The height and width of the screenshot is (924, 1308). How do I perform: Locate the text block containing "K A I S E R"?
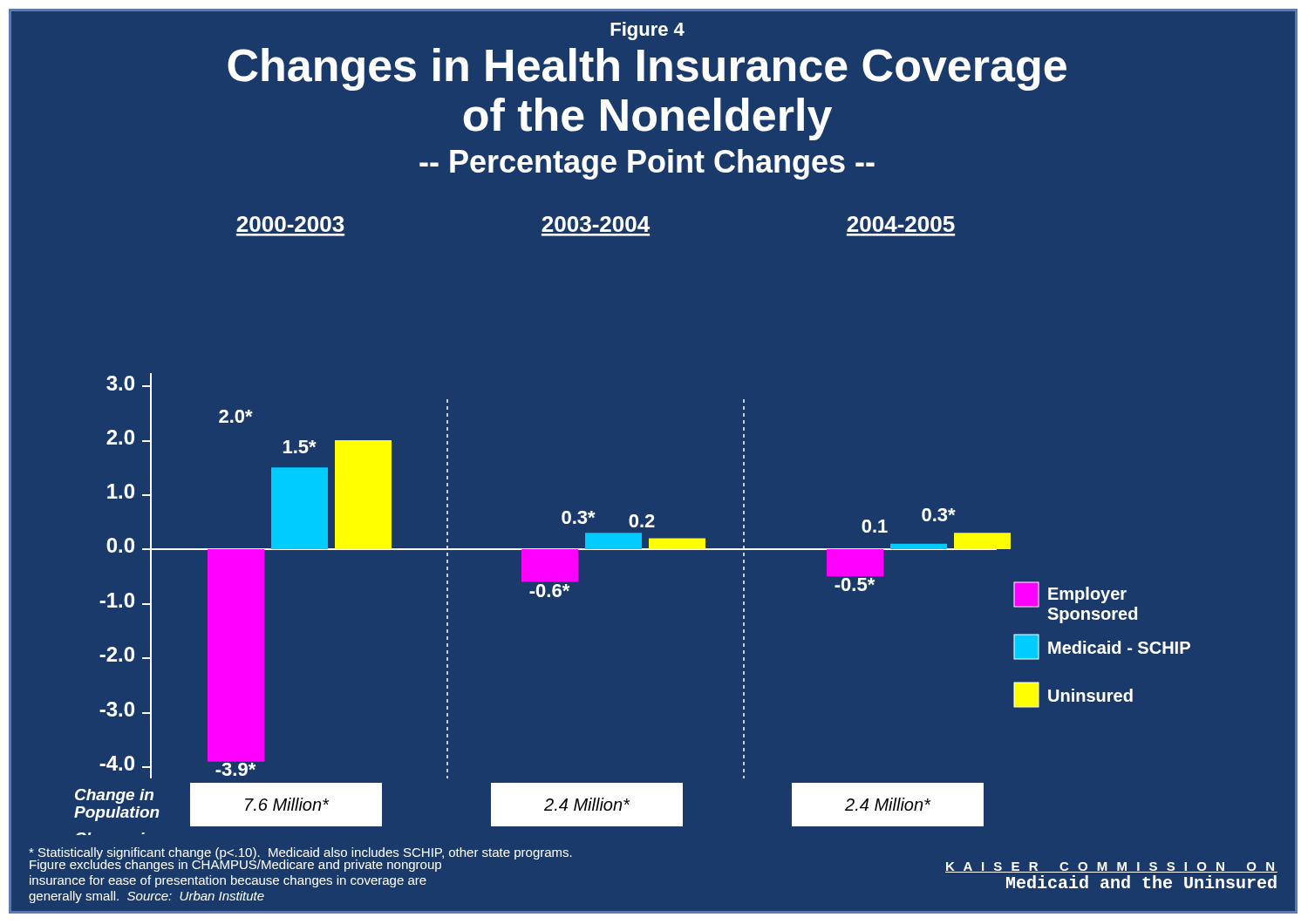coord(1111,876)
